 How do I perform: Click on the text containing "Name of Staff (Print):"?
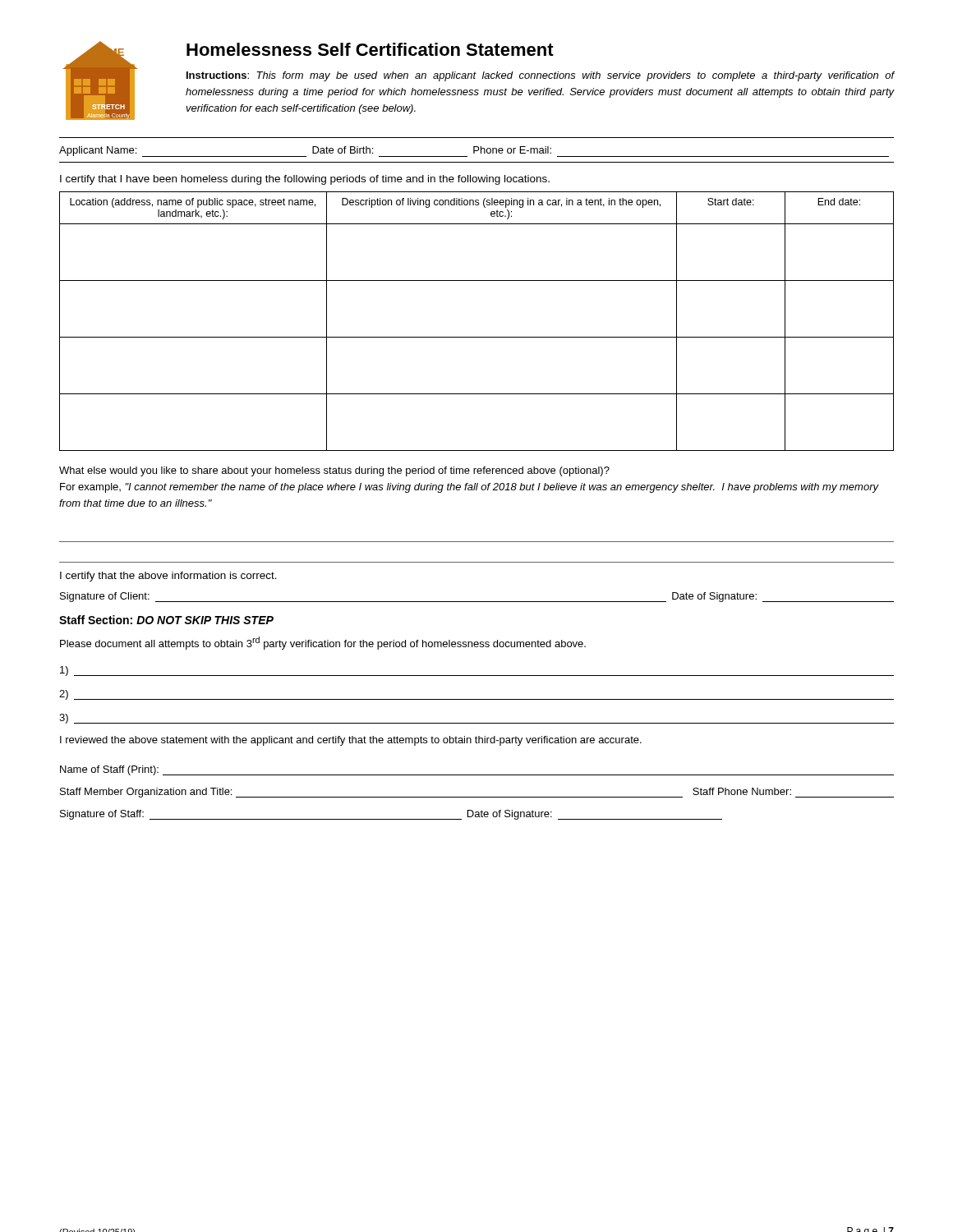476,768
